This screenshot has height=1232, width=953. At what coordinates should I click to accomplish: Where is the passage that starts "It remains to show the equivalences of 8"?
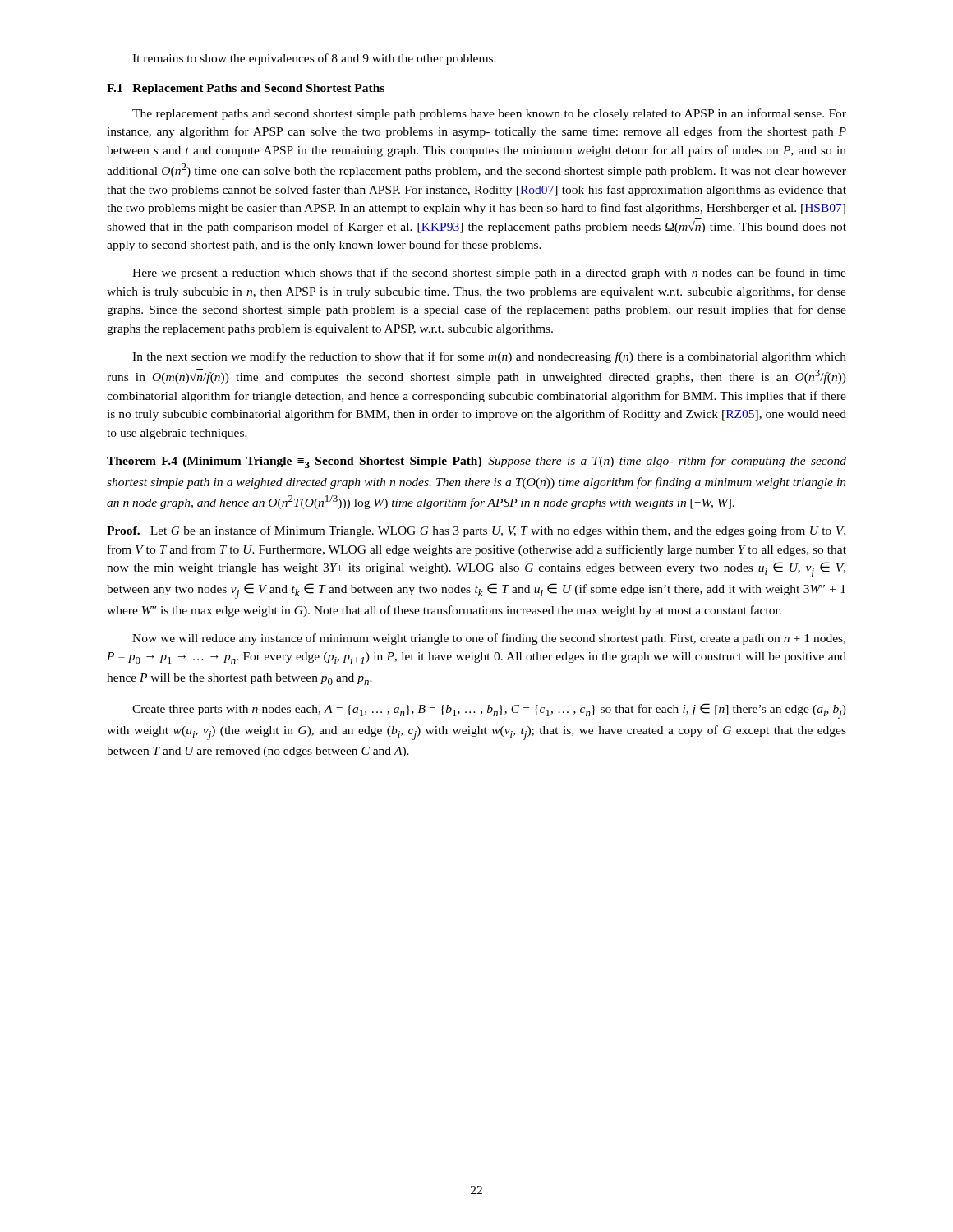tap(314, 58)
